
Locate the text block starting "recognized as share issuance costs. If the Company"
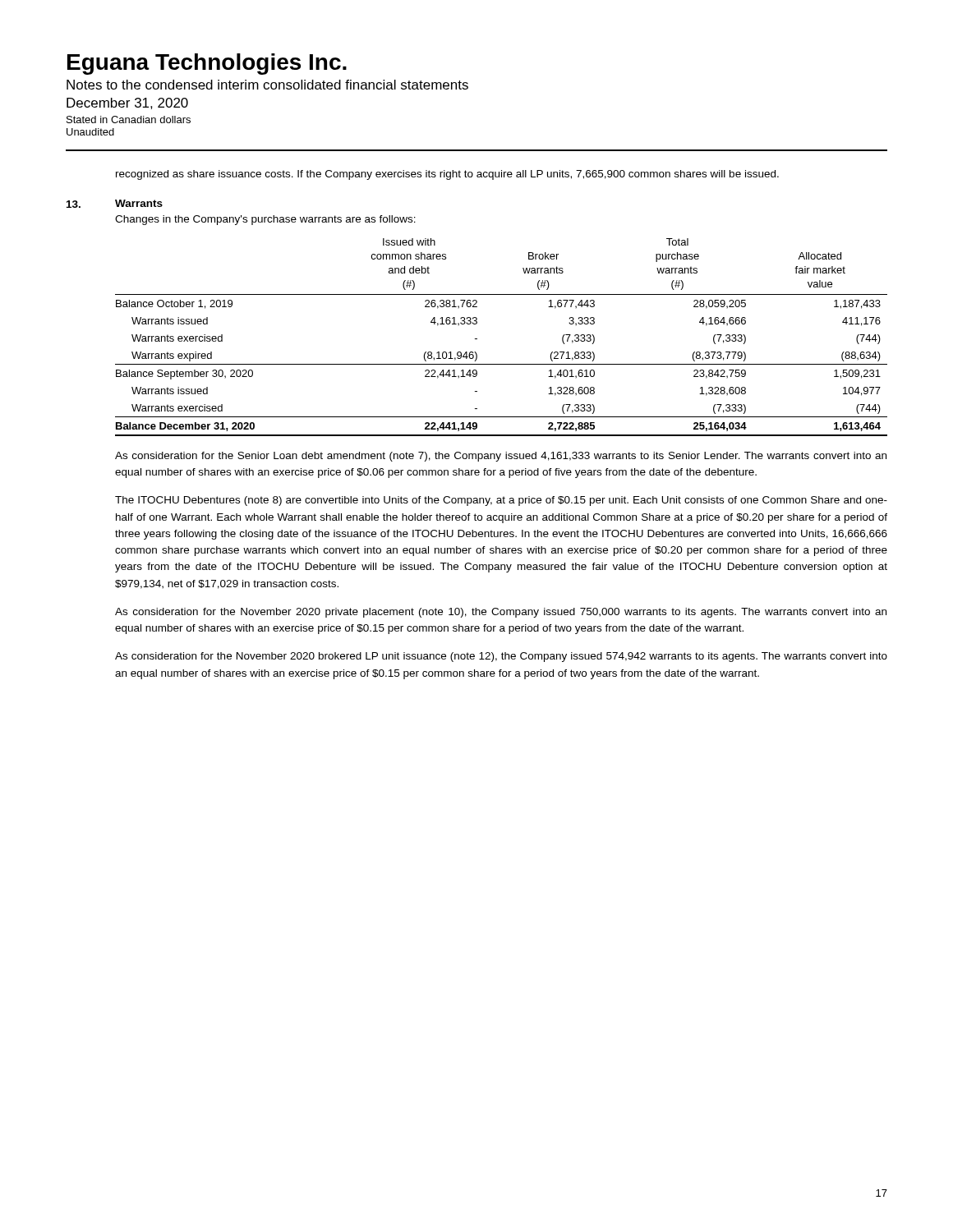click(447, 174)
